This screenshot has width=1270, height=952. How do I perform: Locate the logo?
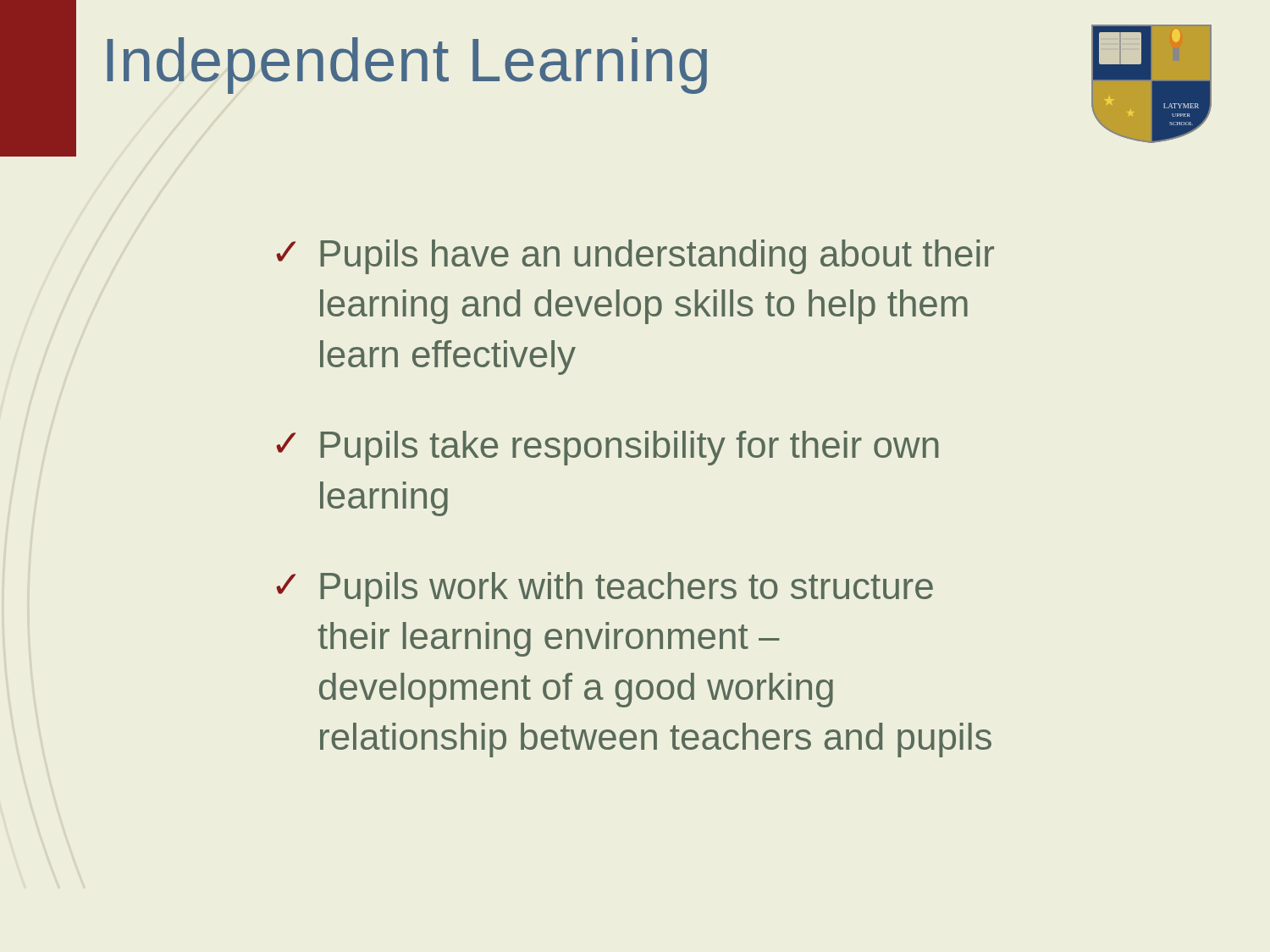tap(1151, 80)
